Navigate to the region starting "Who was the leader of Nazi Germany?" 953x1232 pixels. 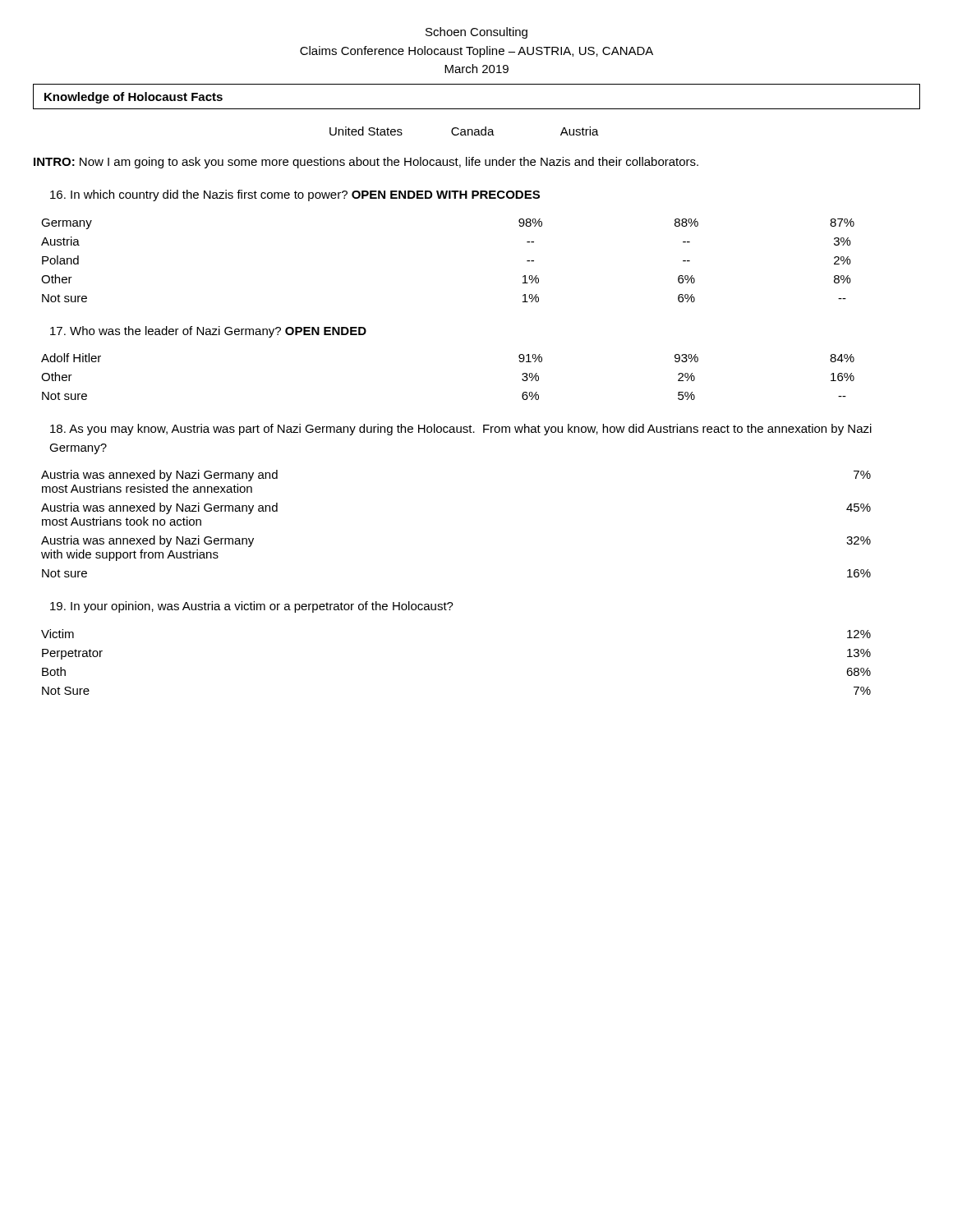208,330
